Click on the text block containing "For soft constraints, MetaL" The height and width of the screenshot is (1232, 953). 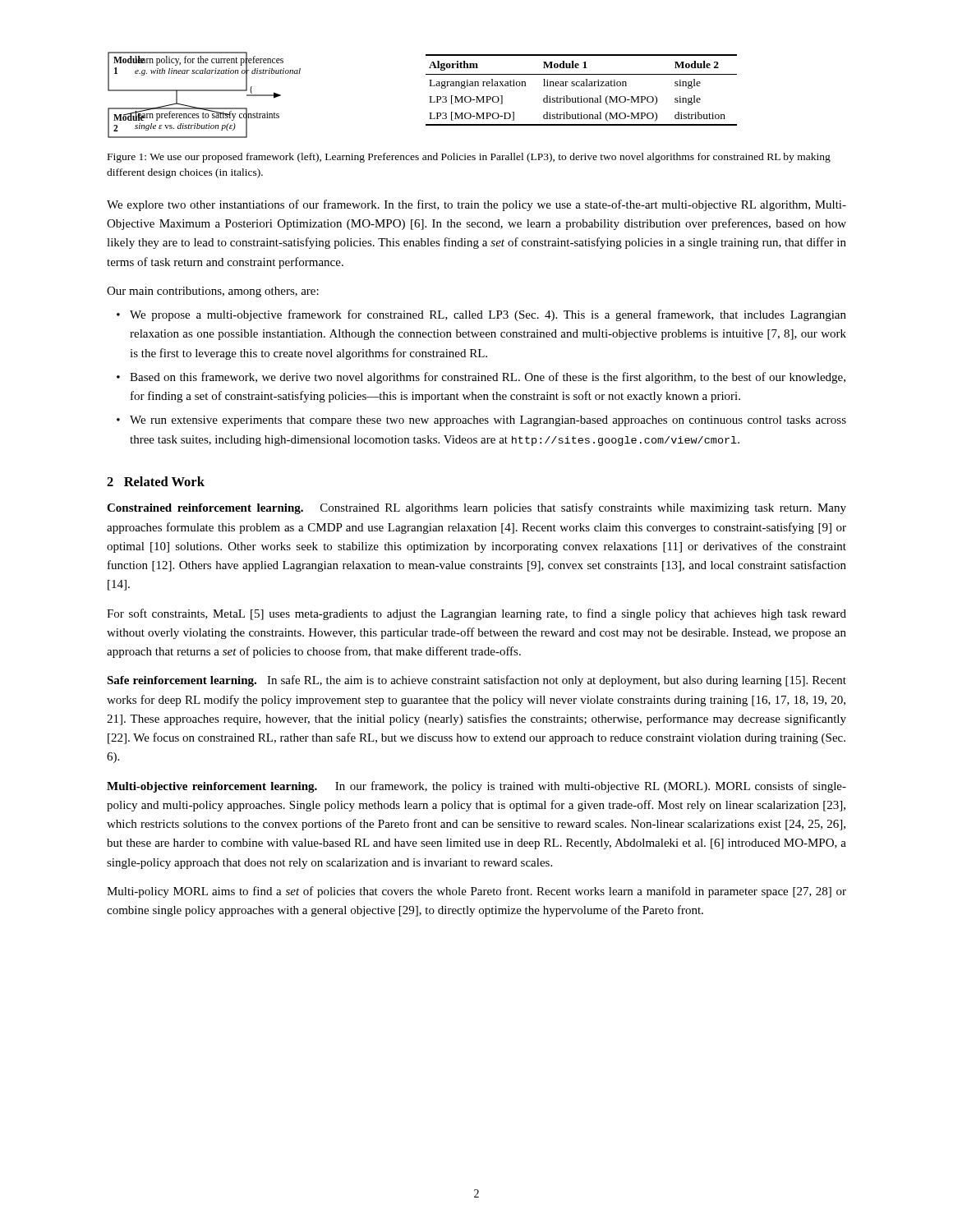point(476,633)
